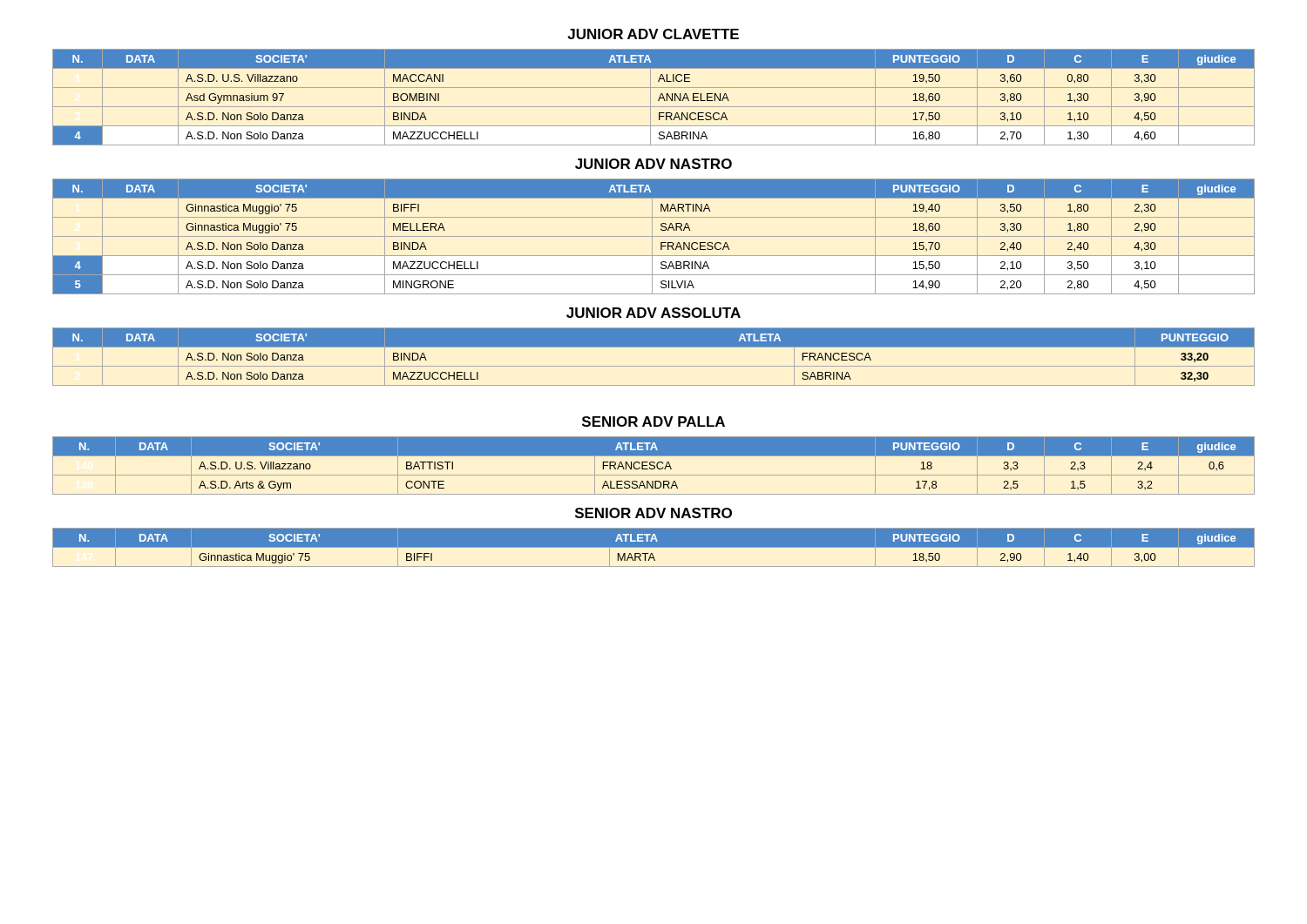1307x924 pixels.
Task: Select the table that reads "A.S.D. Arts &"
Action: (654, 465)
